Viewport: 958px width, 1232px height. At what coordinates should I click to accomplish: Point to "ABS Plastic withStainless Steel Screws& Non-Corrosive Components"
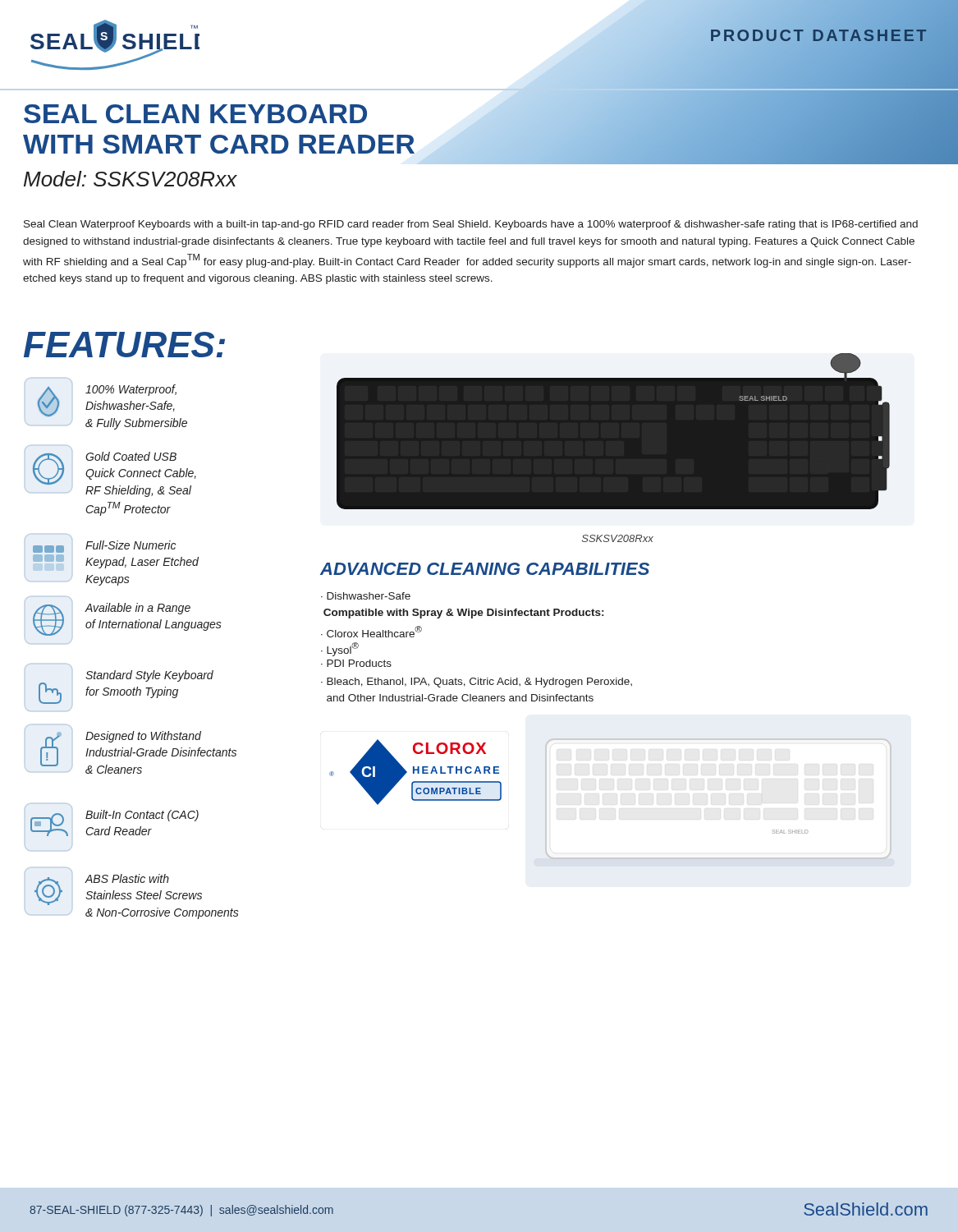point(131,893)
